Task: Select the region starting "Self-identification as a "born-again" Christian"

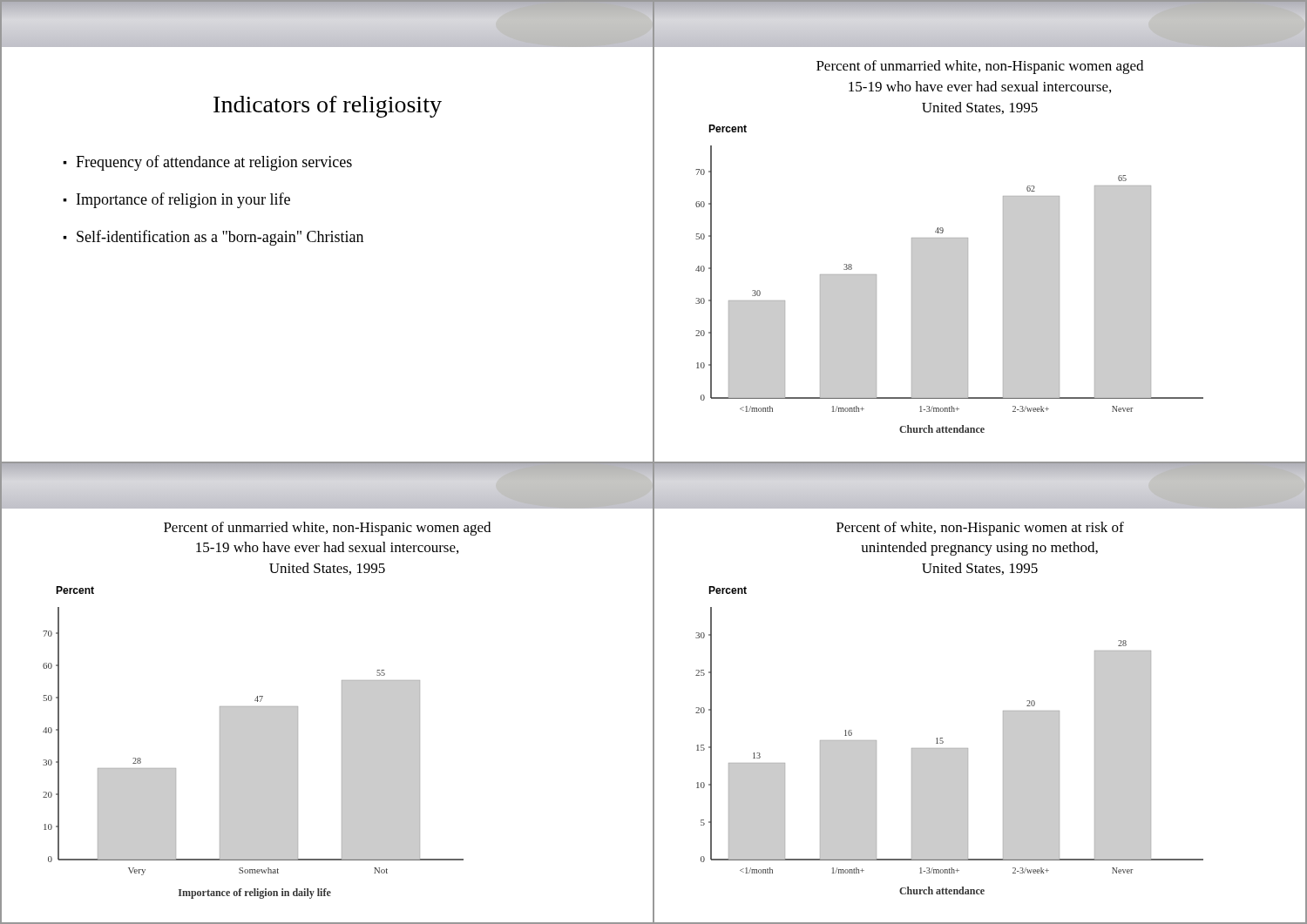Action: (x=220, y=237)
